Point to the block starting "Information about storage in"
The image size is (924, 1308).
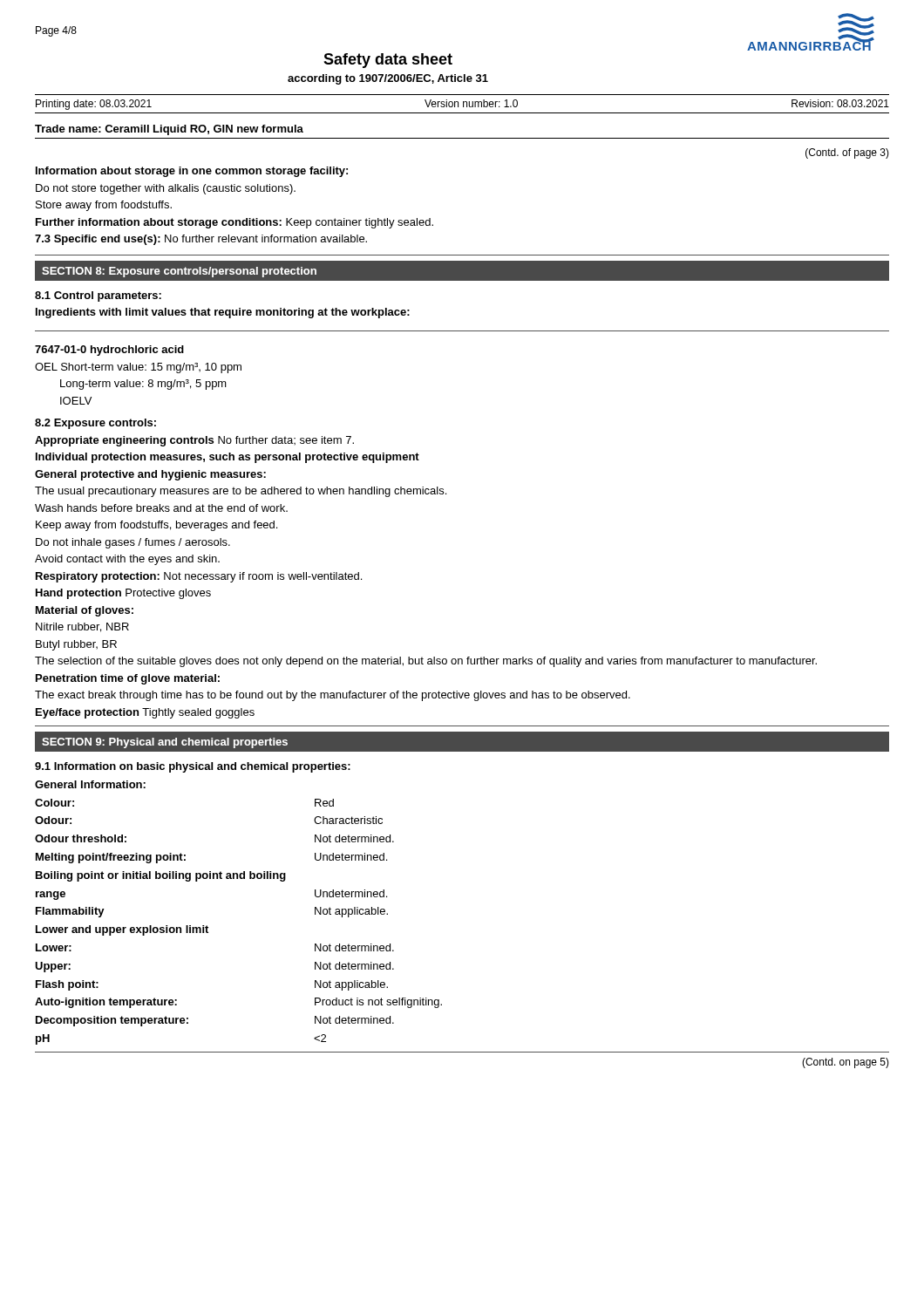pos(192,172)
